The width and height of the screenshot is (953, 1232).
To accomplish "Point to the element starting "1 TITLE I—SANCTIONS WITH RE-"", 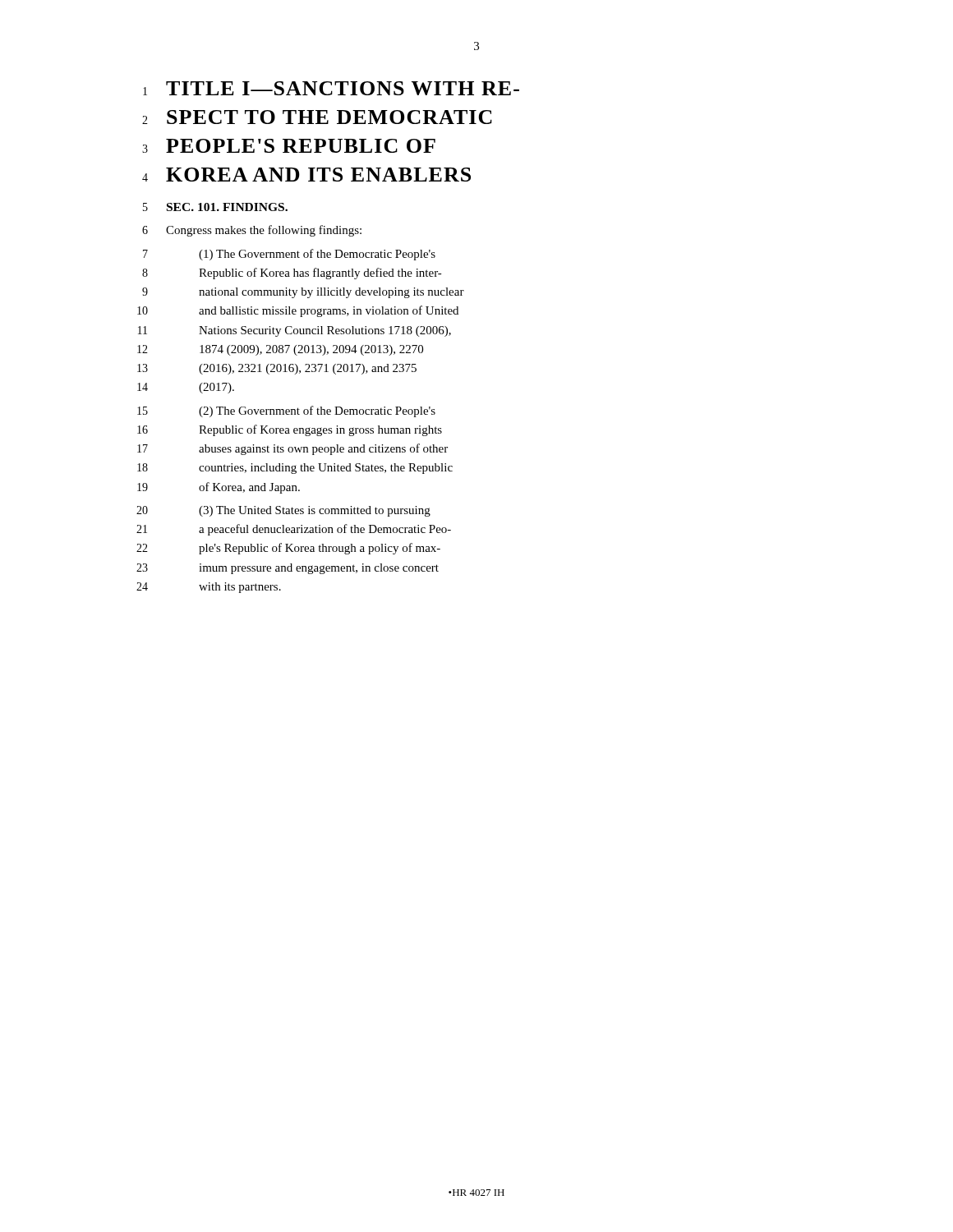I will point(485,132).
